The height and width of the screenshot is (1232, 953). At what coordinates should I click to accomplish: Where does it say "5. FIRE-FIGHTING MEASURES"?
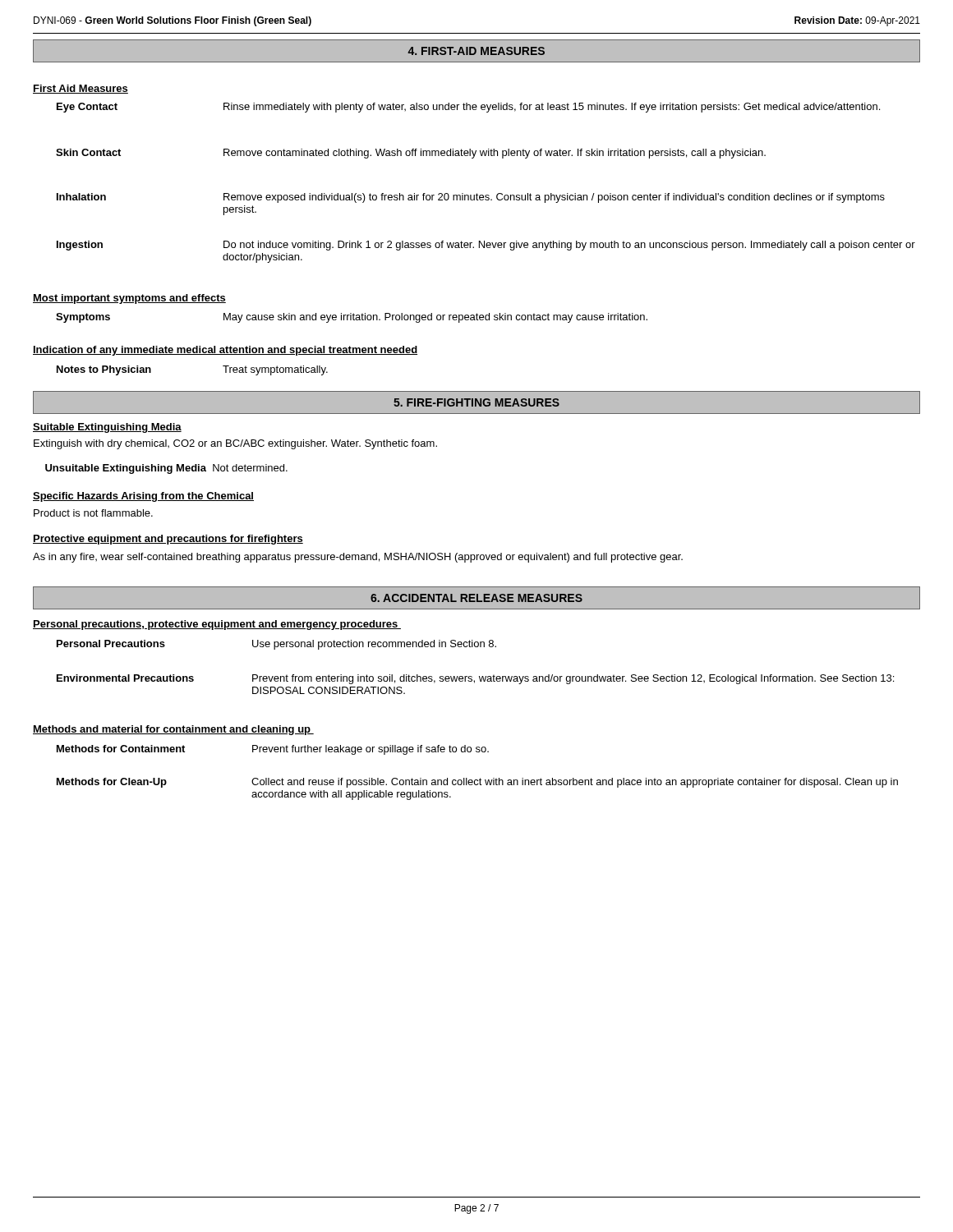point(476,402)
